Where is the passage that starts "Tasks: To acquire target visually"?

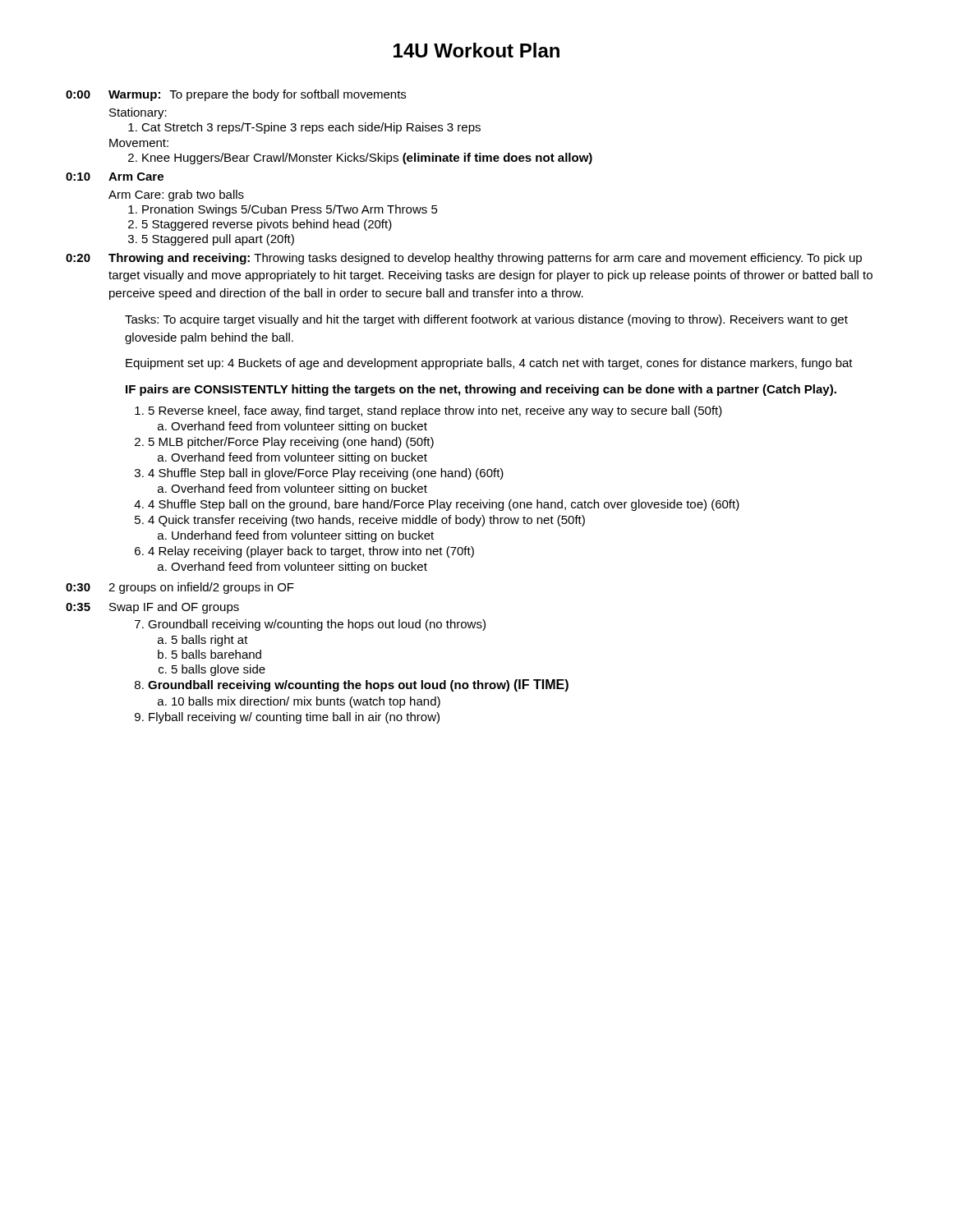[x=486, y=328]
